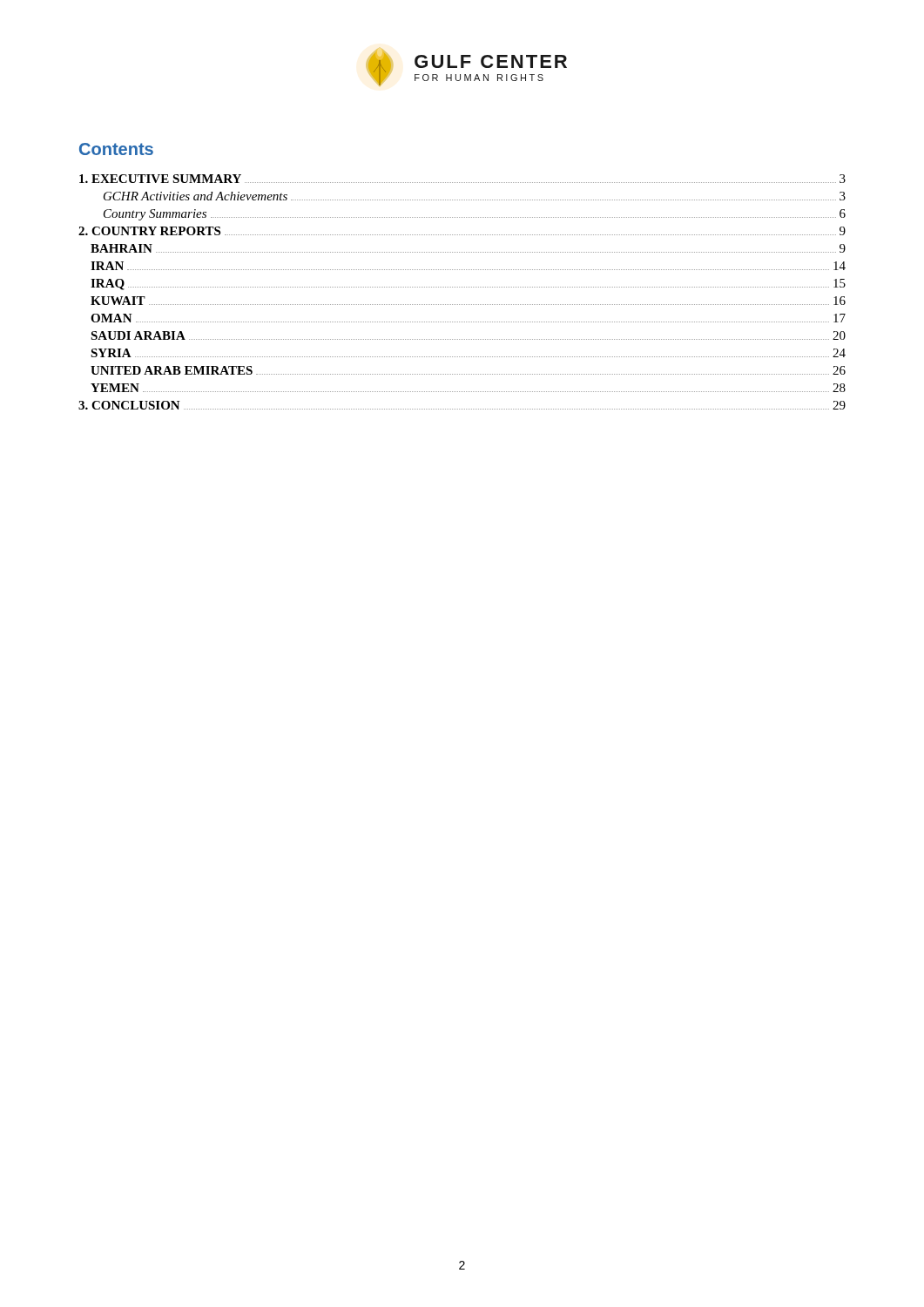This screenshot has height=1307, width=924.
Task: Click on the passage starting "OMAN 17"
Action: pyautogui.click(x=462, y=318)
